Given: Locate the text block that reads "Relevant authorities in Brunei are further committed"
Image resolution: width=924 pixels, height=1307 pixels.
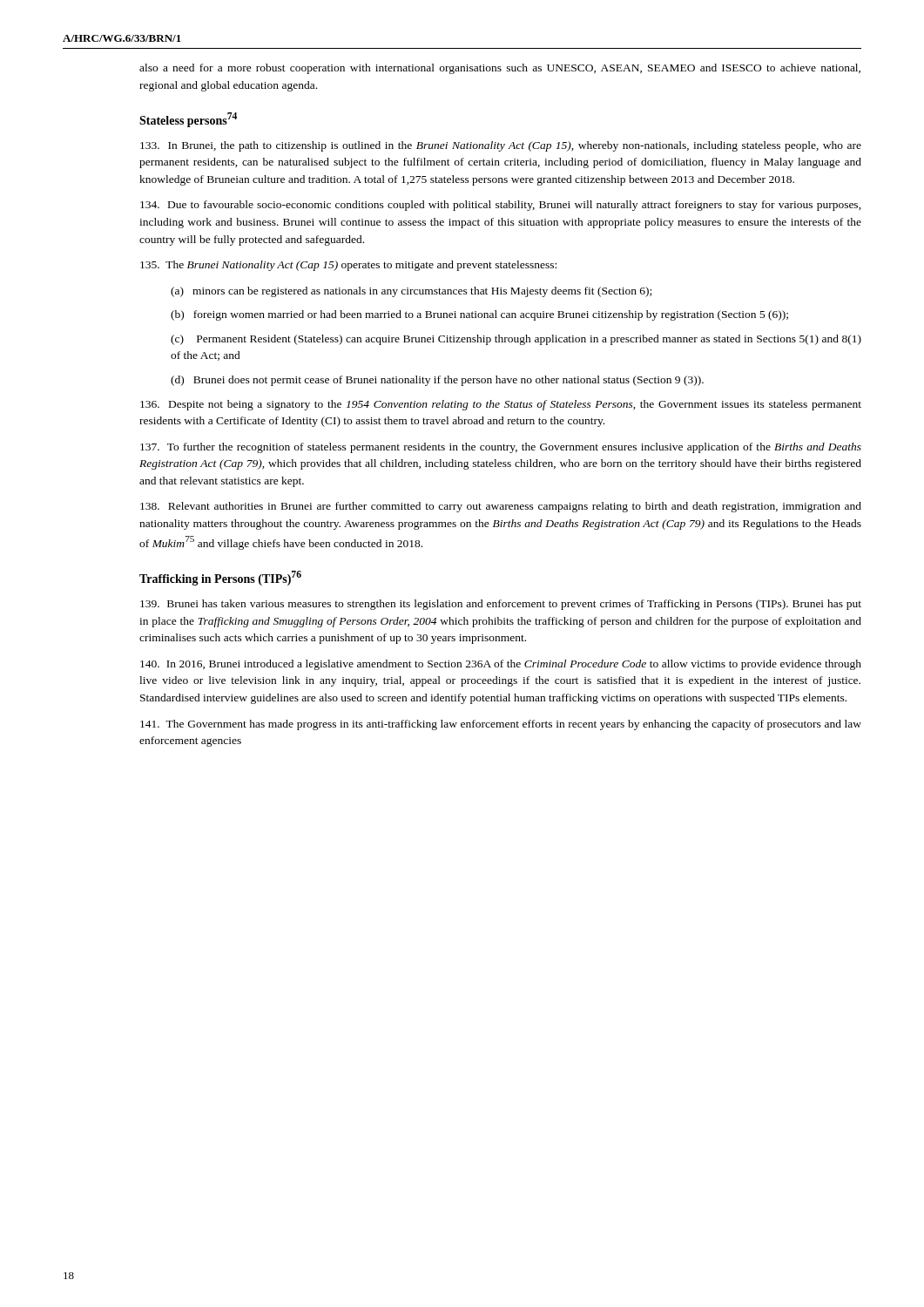Looking at the screenshot, I should 500,525.
